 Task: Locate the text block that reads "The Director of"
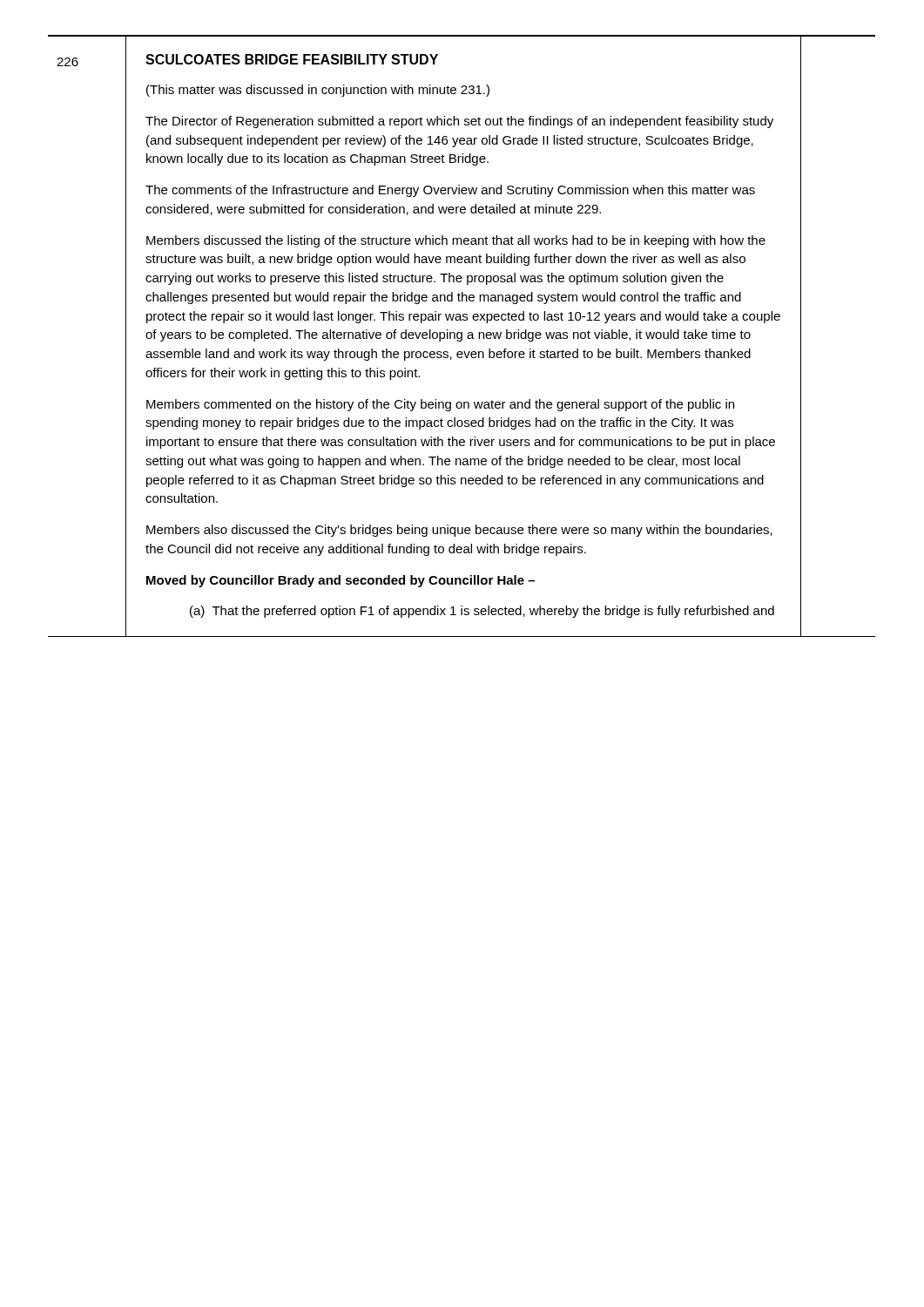(460, 139)
